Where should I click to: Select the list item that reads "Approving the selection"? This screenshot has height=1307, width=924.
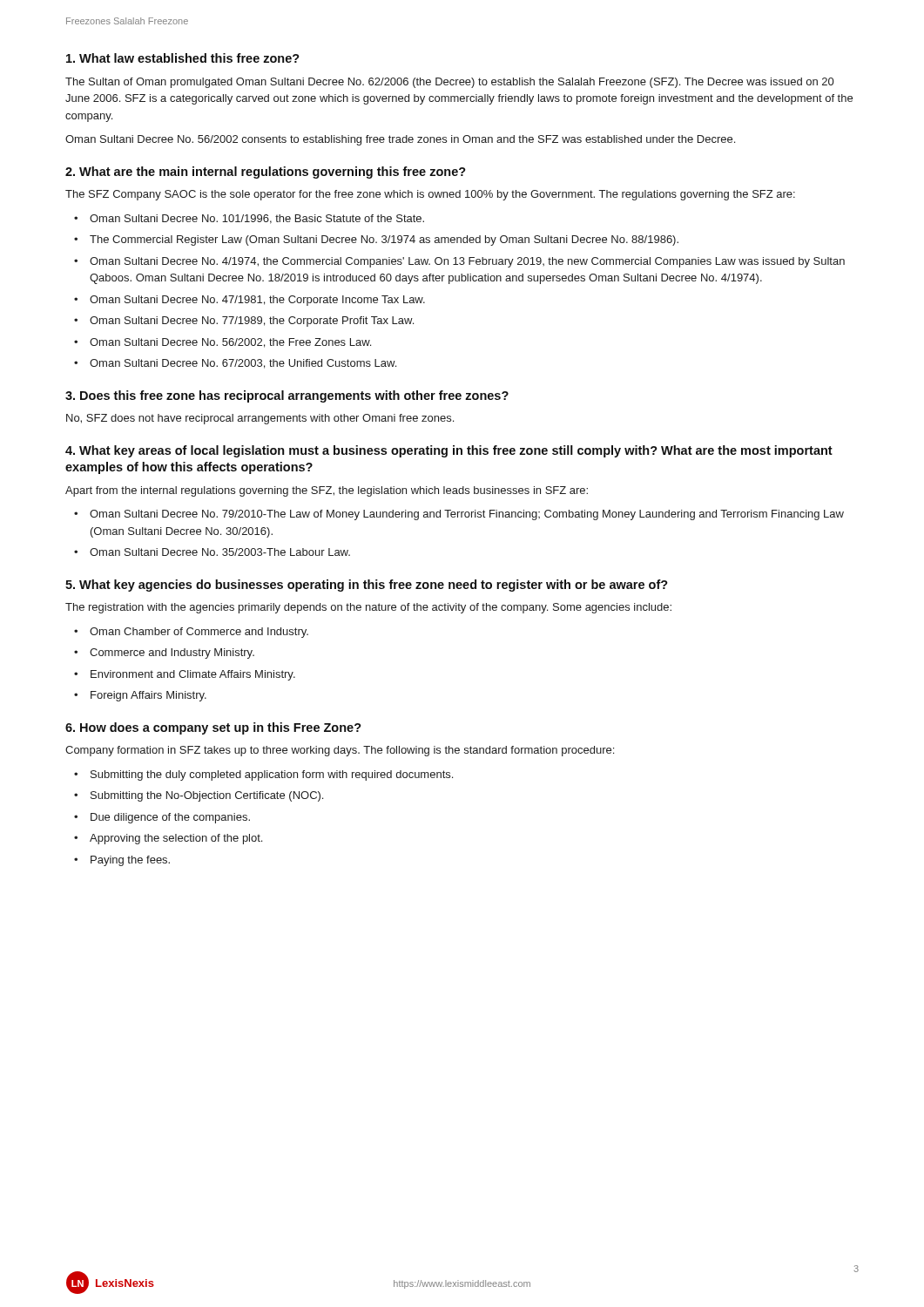[168, 839]
